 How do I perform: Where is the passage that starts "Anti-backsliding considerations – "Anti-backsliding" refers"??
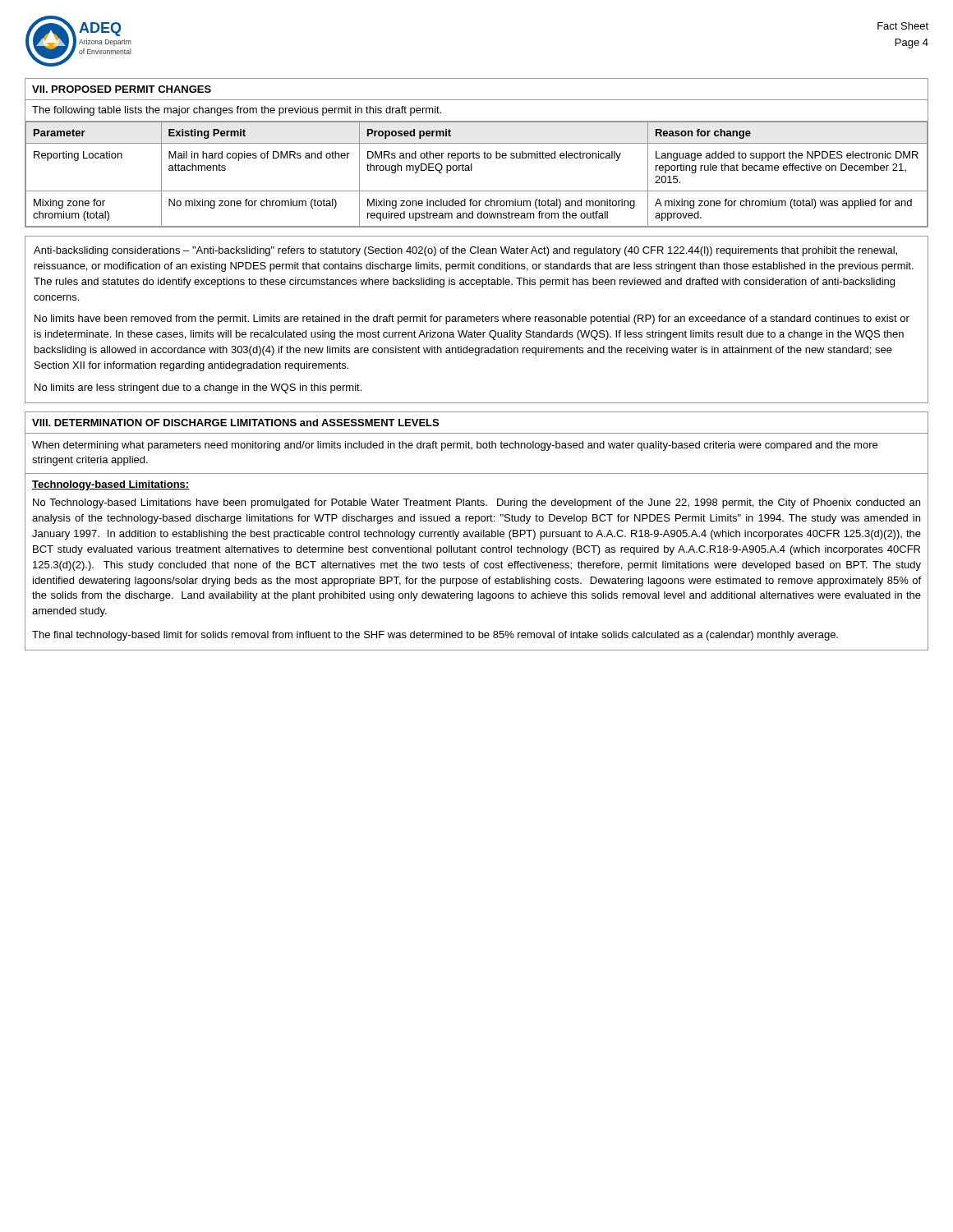tap(476, 319)
